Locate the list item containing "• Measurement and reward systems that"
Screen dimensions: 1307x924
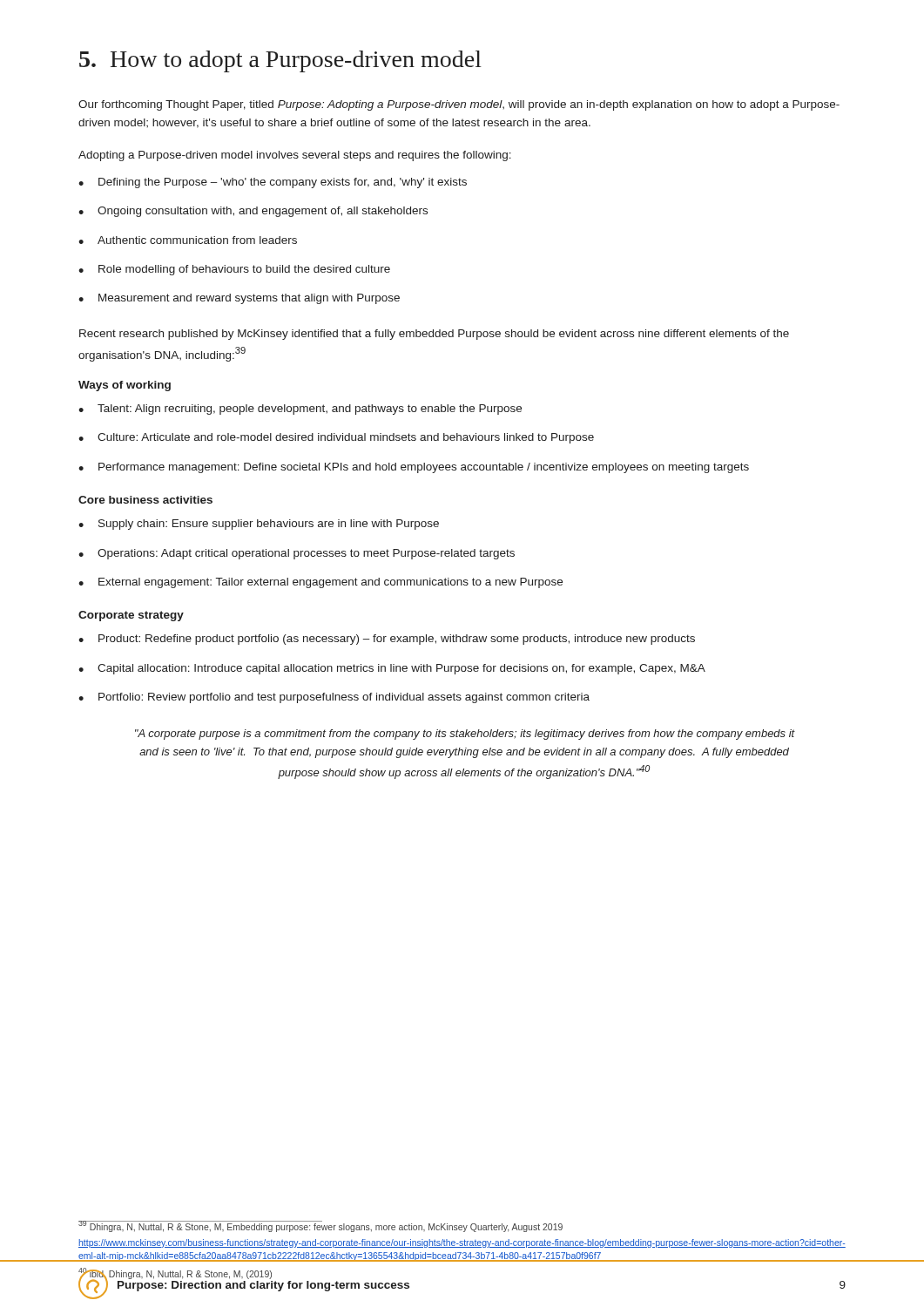coord(239,299)
